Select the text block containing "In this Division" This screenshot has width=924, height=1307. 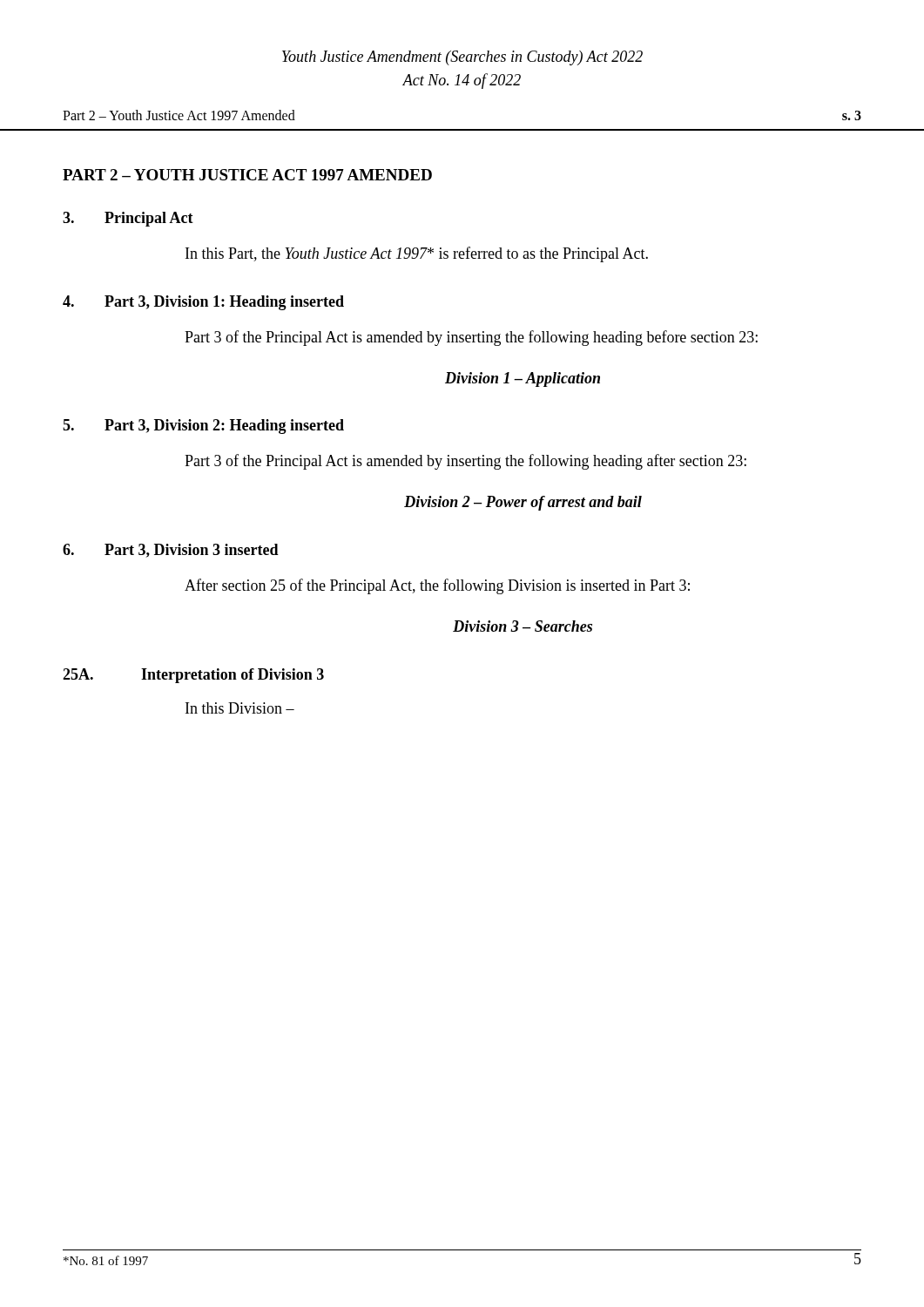(239, 708)
